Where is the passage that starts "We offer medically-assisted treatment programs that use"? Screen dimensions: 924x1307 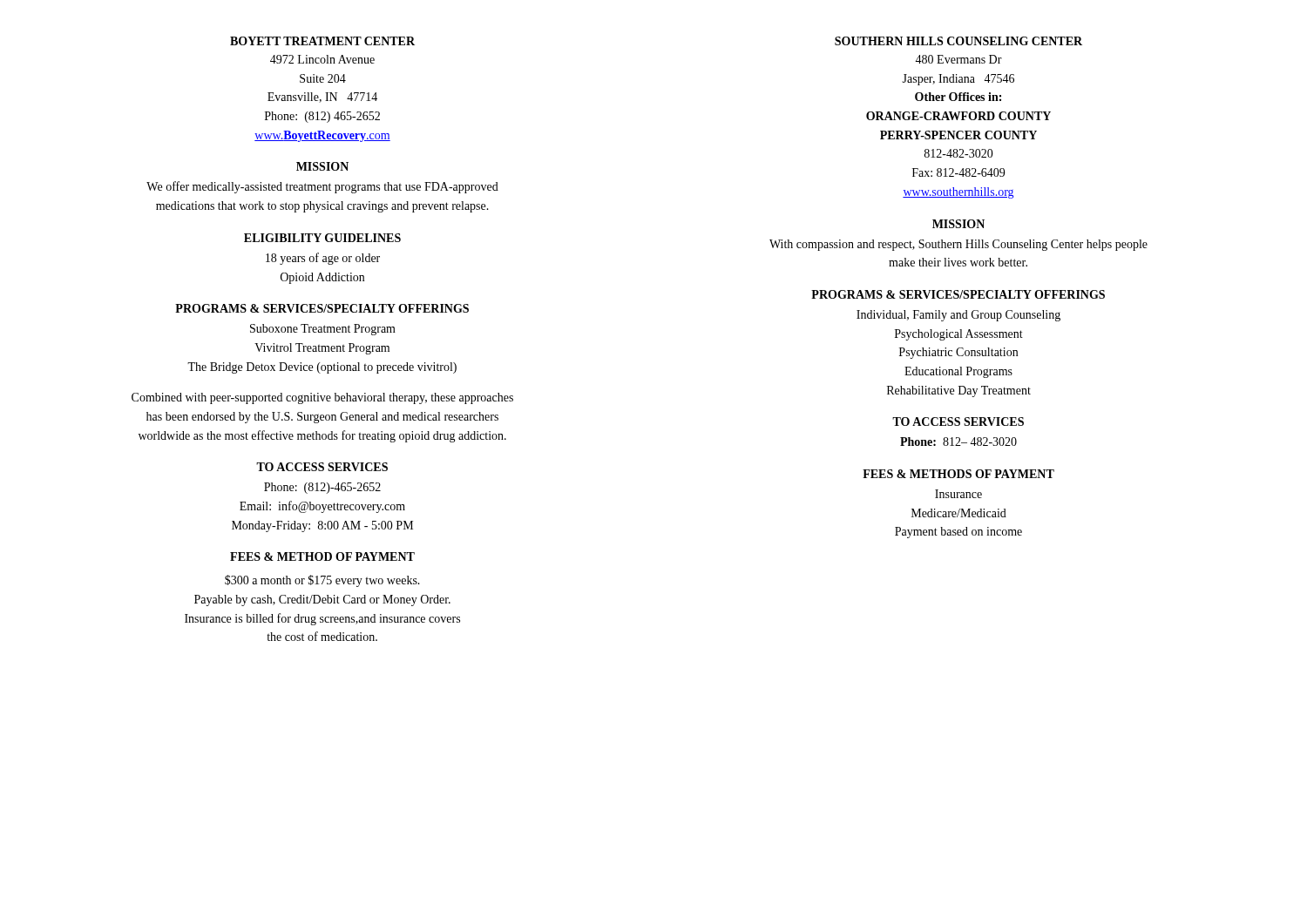point(322,197)
